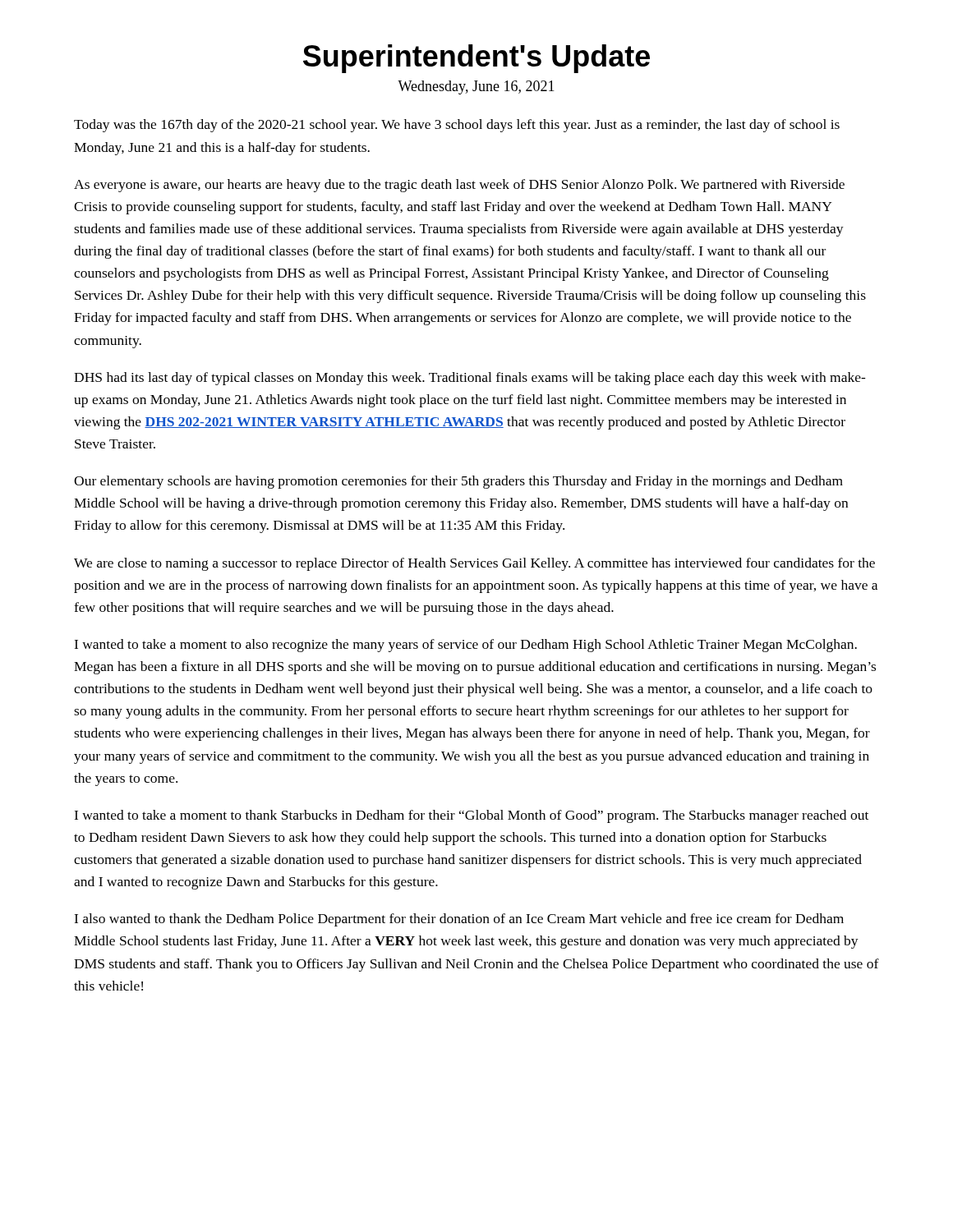The width and height of the screenshot is (953, 1232).
Task: Locate the block of text that opens with "As everyone is aware, our hearts are"
Action: 470,262
